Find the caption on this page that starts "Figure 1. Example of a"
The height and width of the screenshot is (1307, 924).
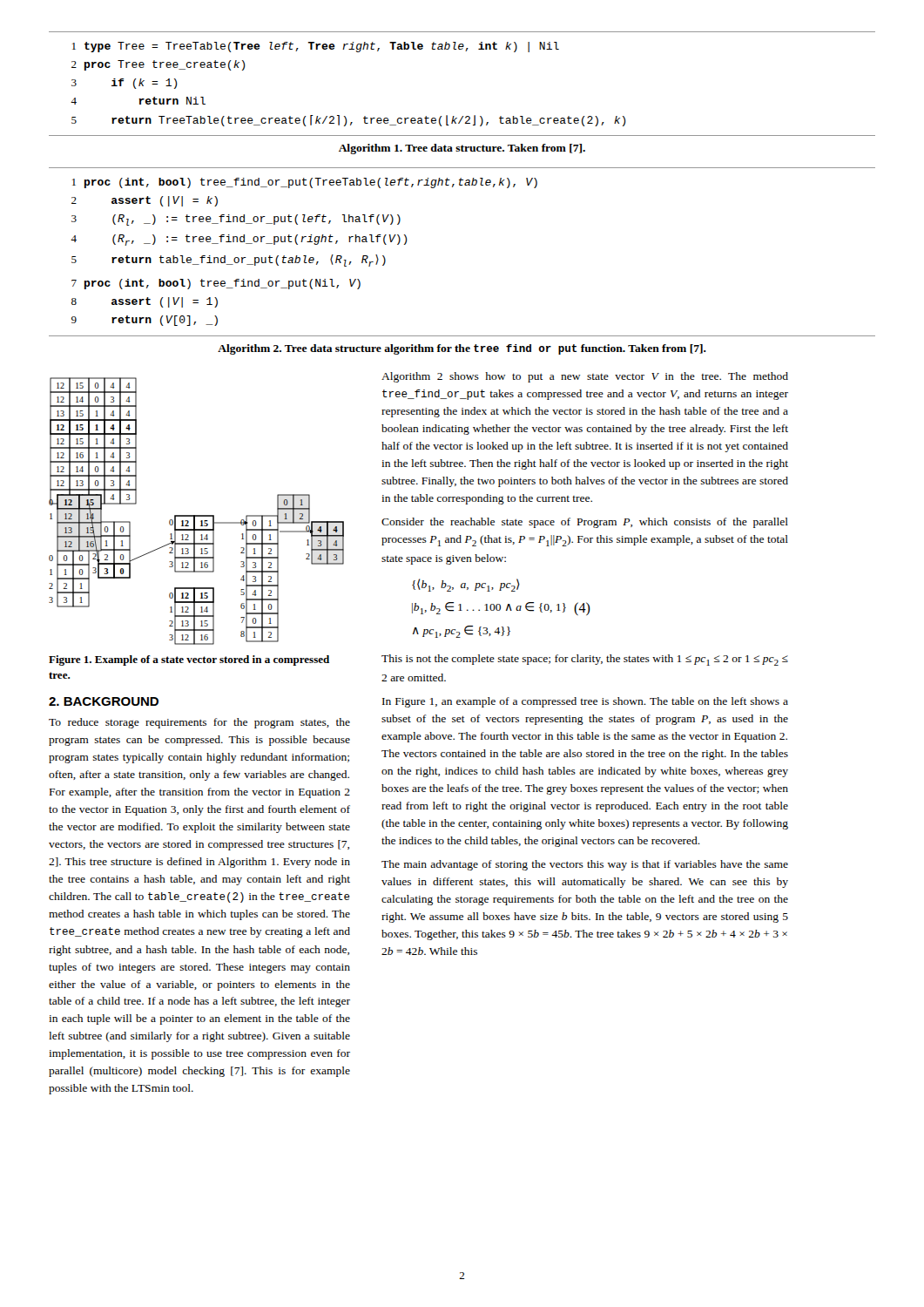[x=189, y=667]
